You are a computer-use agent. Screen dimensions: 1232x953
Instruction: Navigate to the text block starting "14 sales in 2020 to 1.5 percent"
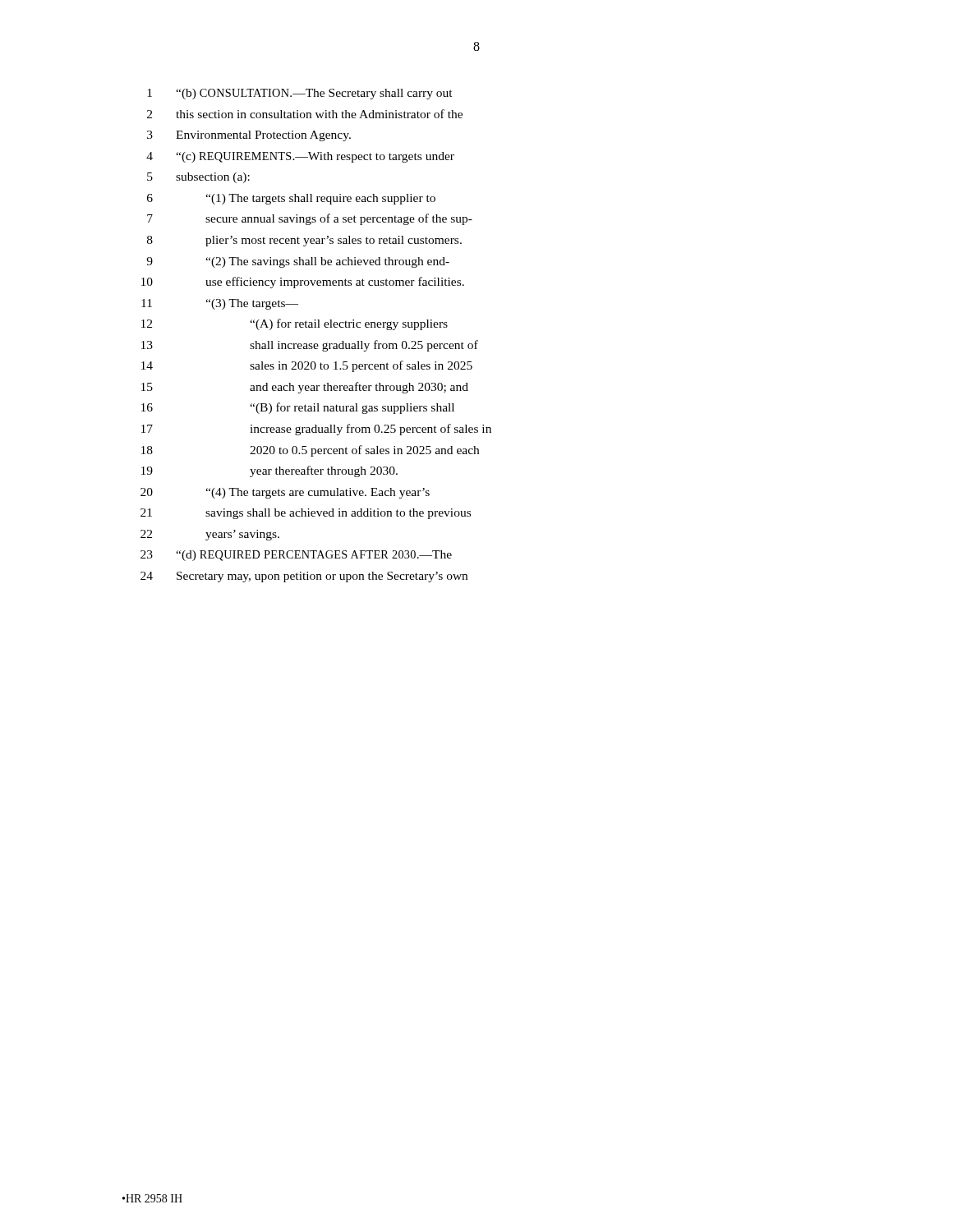(476, 366)
